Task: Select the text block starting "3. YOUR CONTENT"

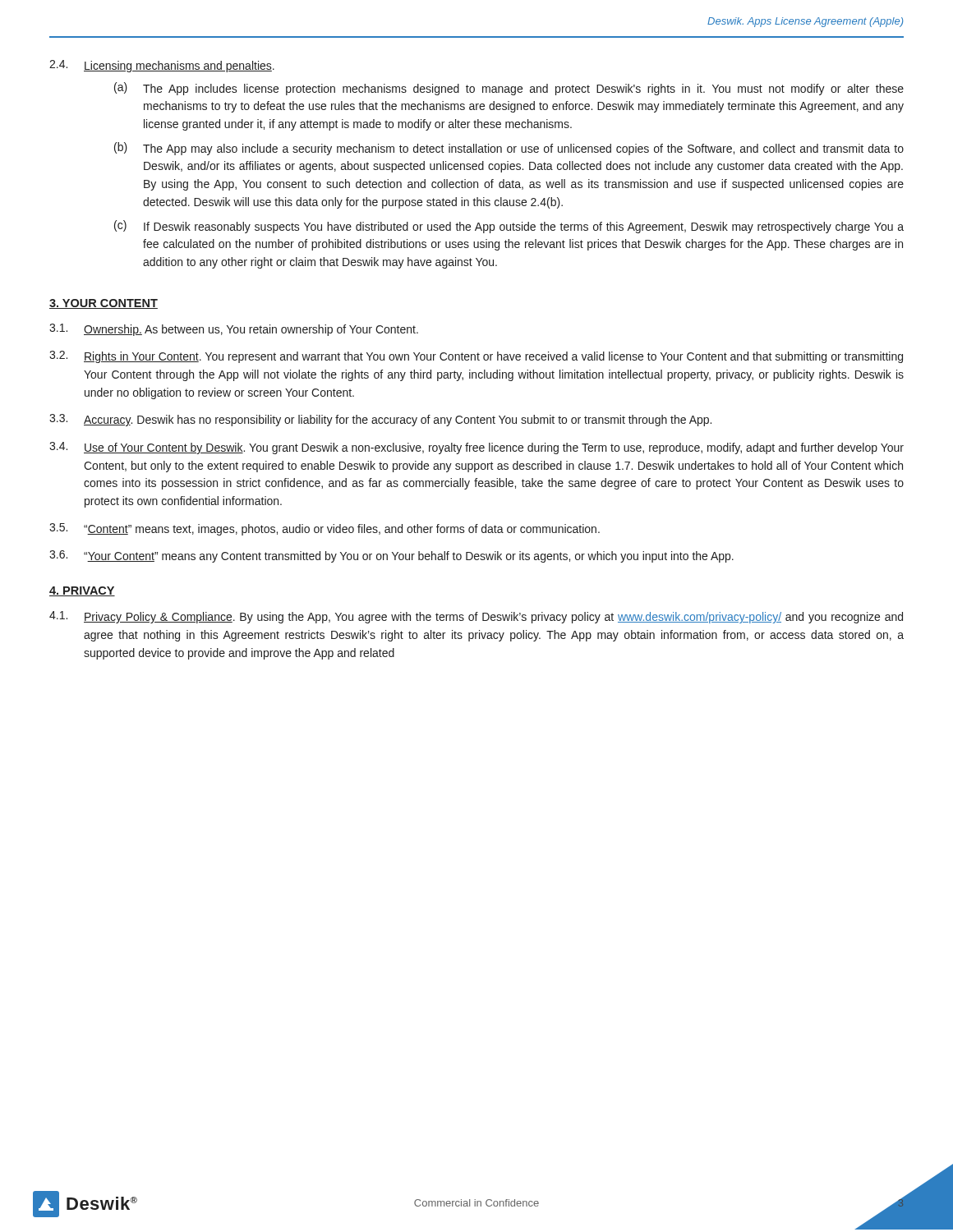Action: (x=103, y=303)
